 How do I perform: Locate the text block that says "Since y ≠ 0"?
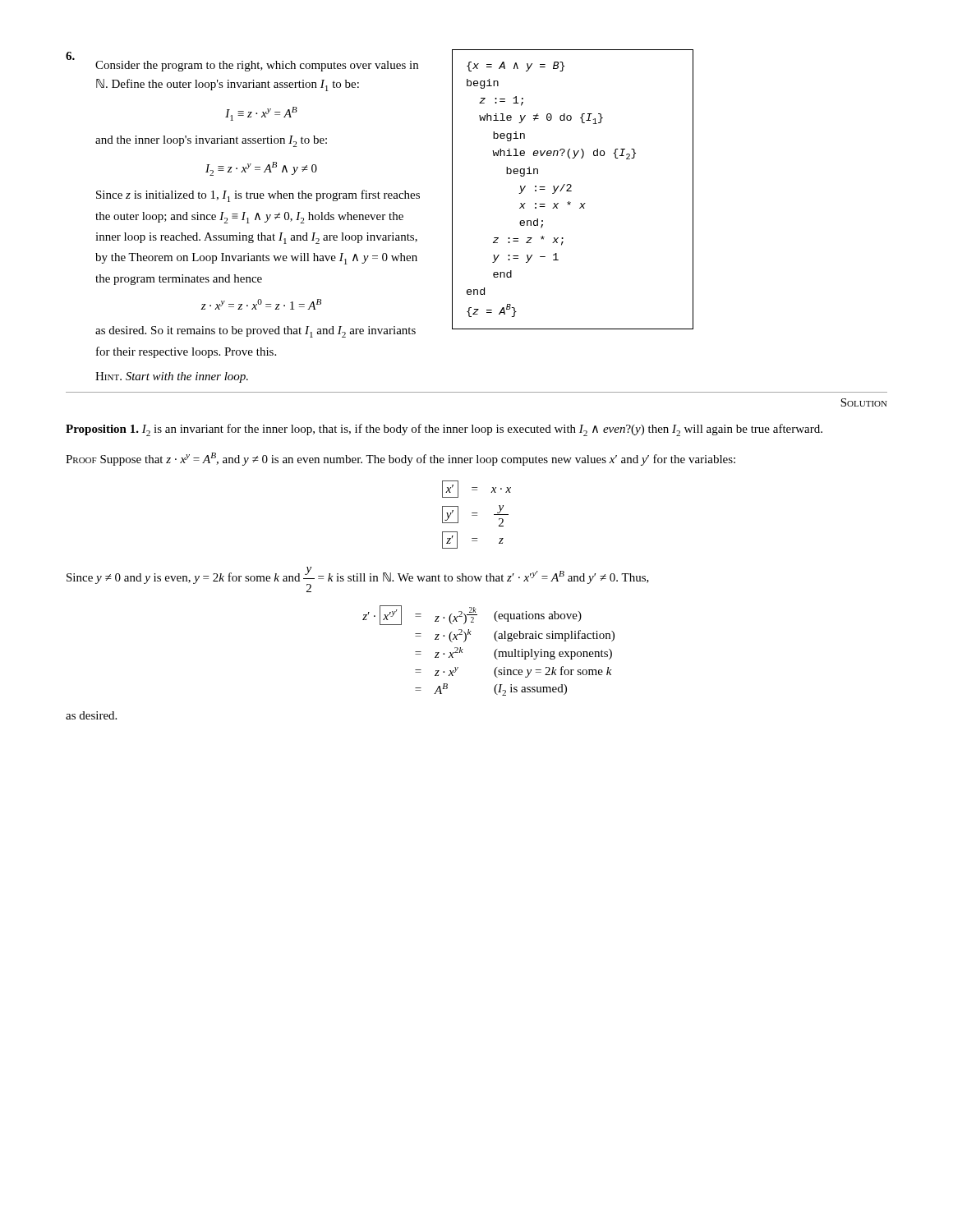[x=358, y=578]
